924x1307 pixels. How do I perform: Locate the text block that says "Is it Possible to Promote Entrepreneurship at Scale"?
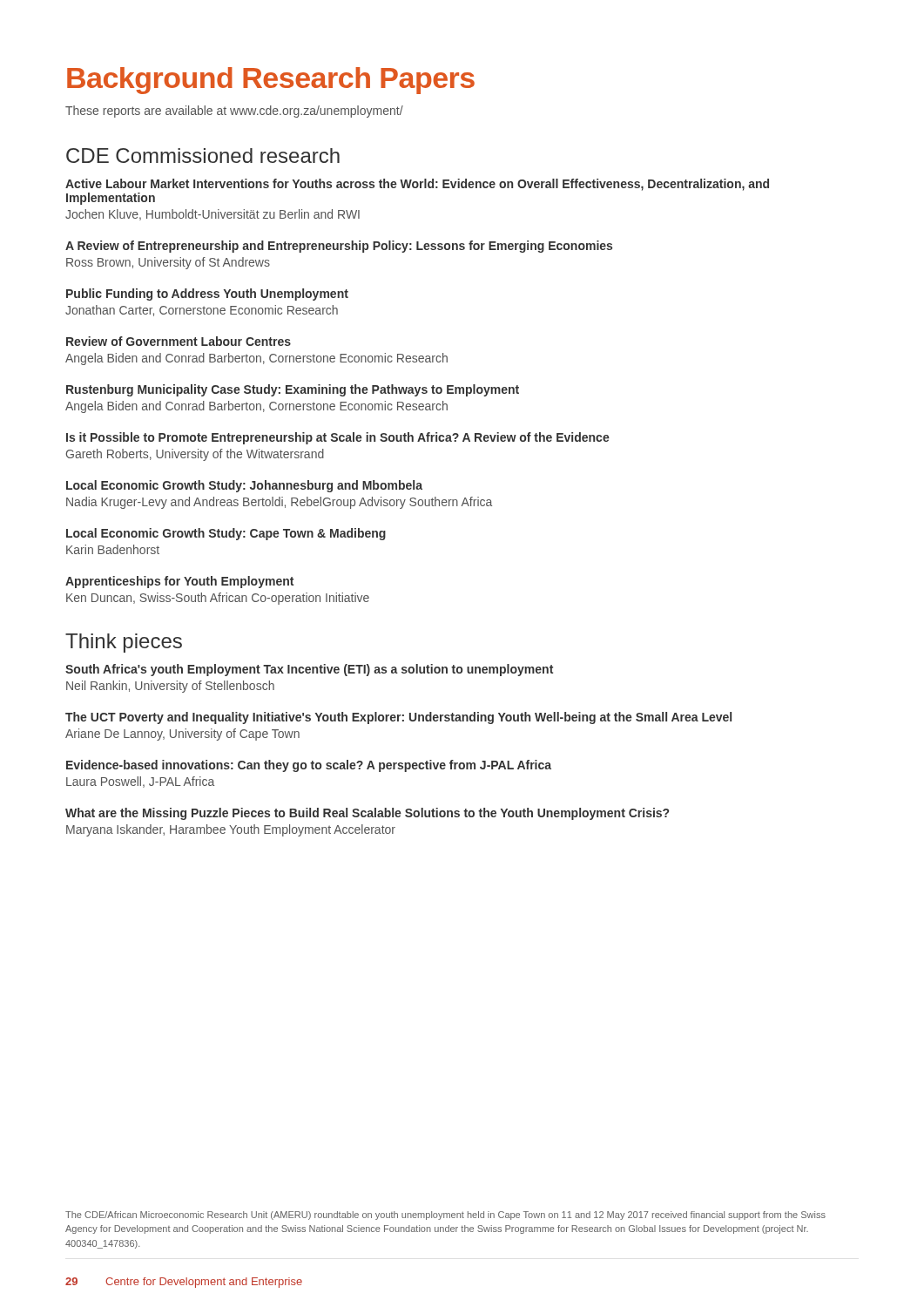(x=462, y=446)
